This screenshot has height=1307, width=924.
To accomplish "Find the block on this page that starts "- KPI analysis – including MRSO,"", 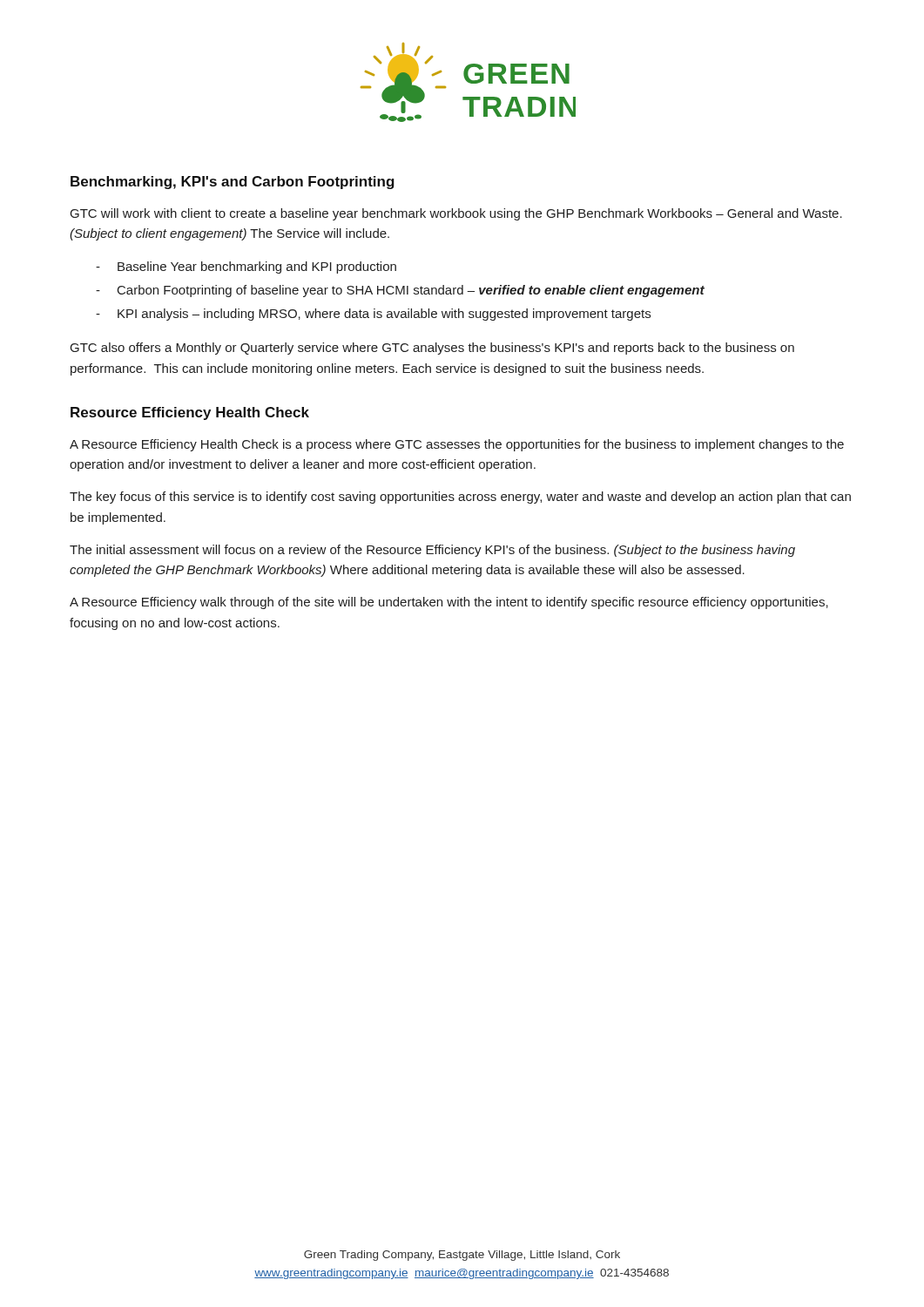I will pyautogui.click(x=373, y=313).
